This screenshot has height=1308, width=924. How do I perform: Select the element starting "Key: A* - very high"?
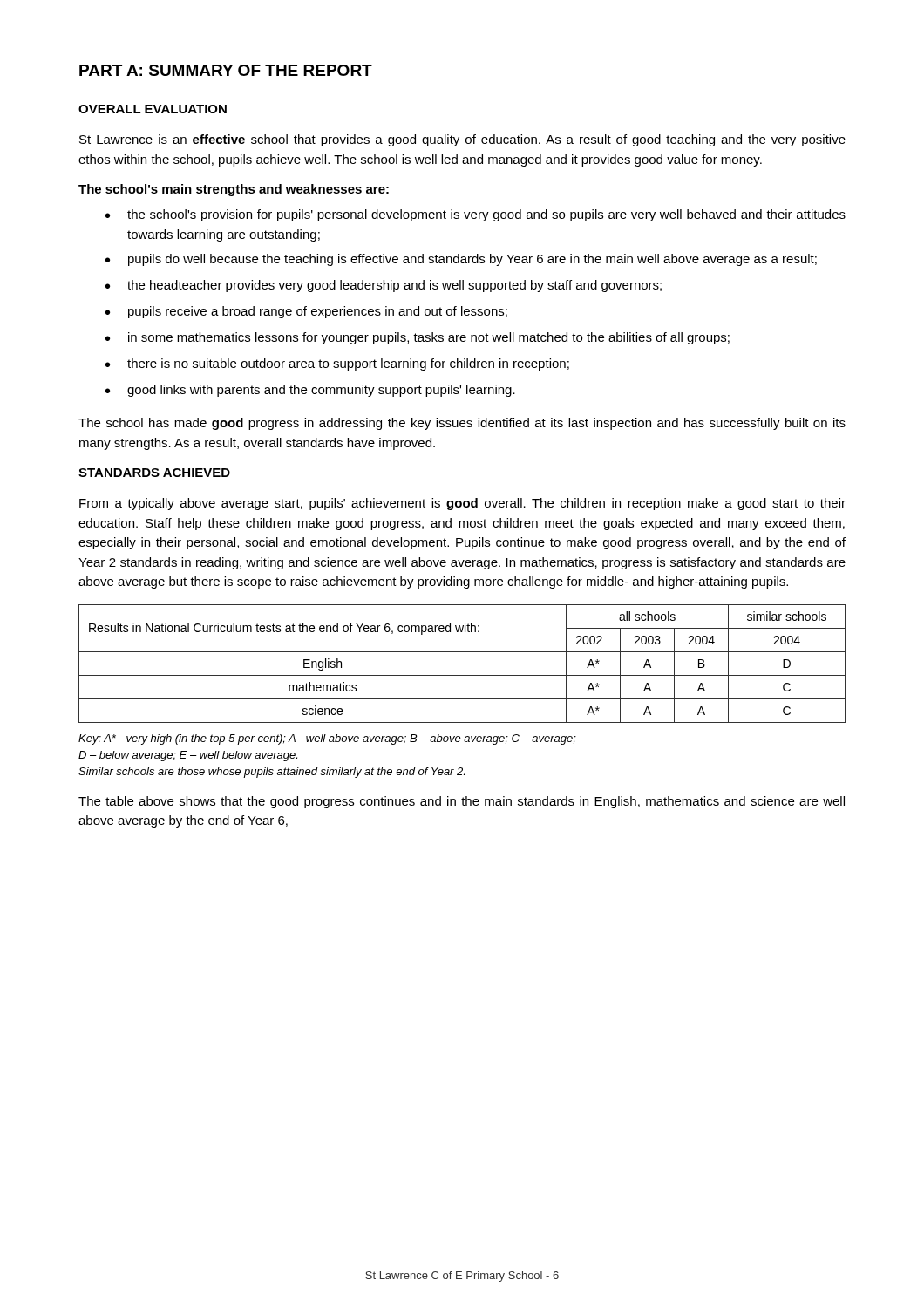click(x=327, y=738)
